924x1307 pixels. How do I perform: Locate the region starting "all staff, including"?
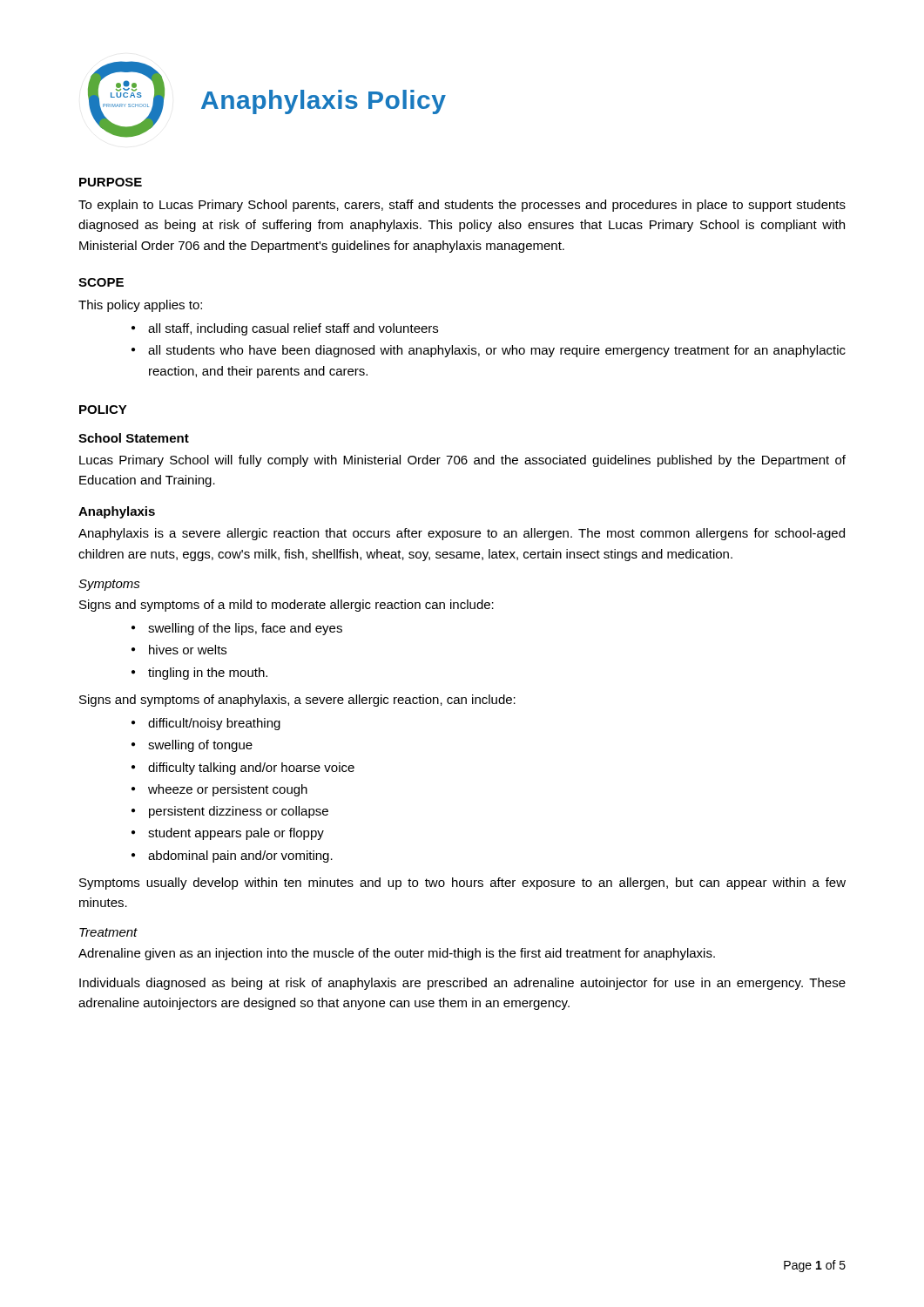pyautogui.click(x=293, y=328)
